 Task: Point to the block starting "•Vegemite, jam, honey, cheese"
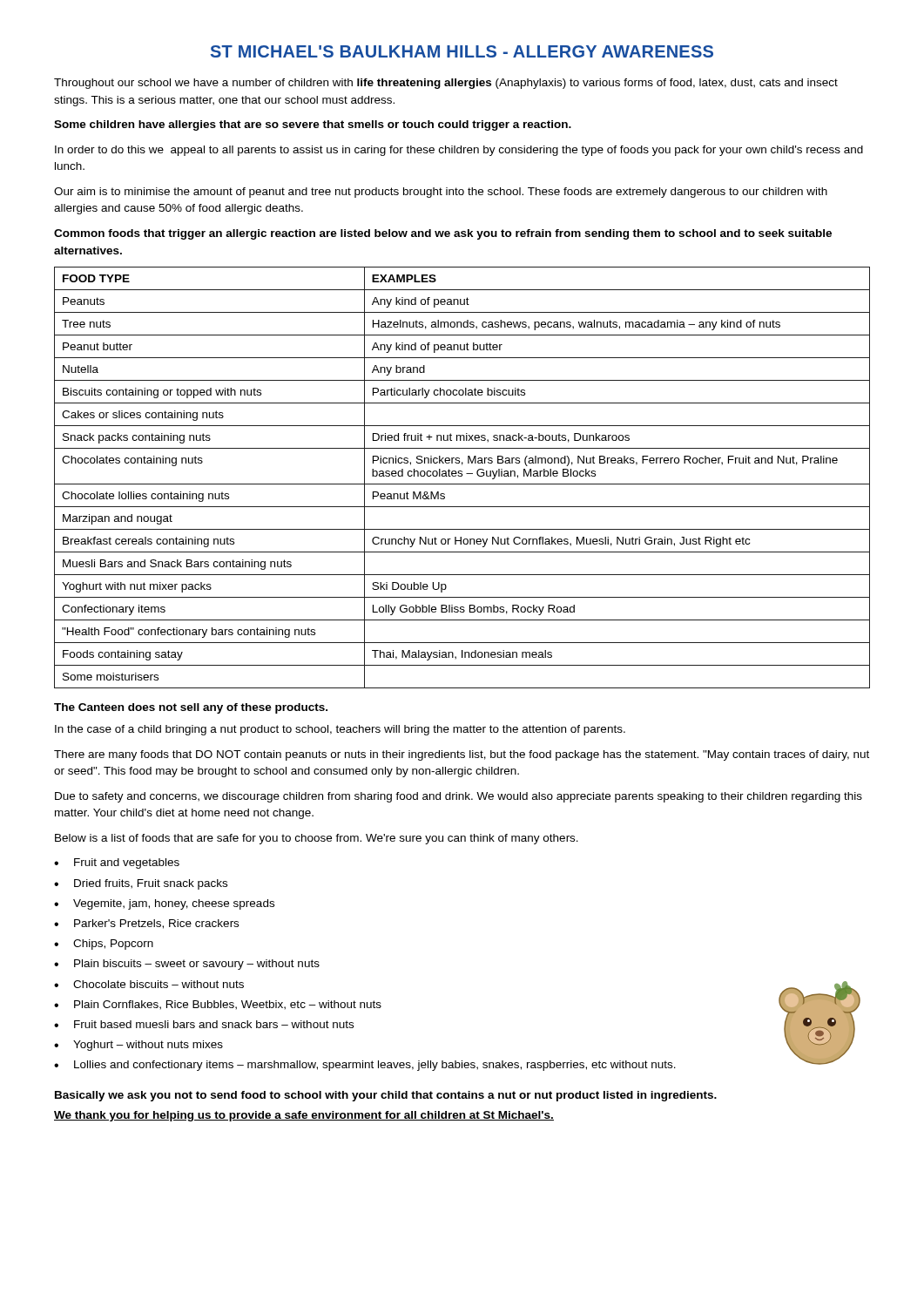tap(164, 903)
